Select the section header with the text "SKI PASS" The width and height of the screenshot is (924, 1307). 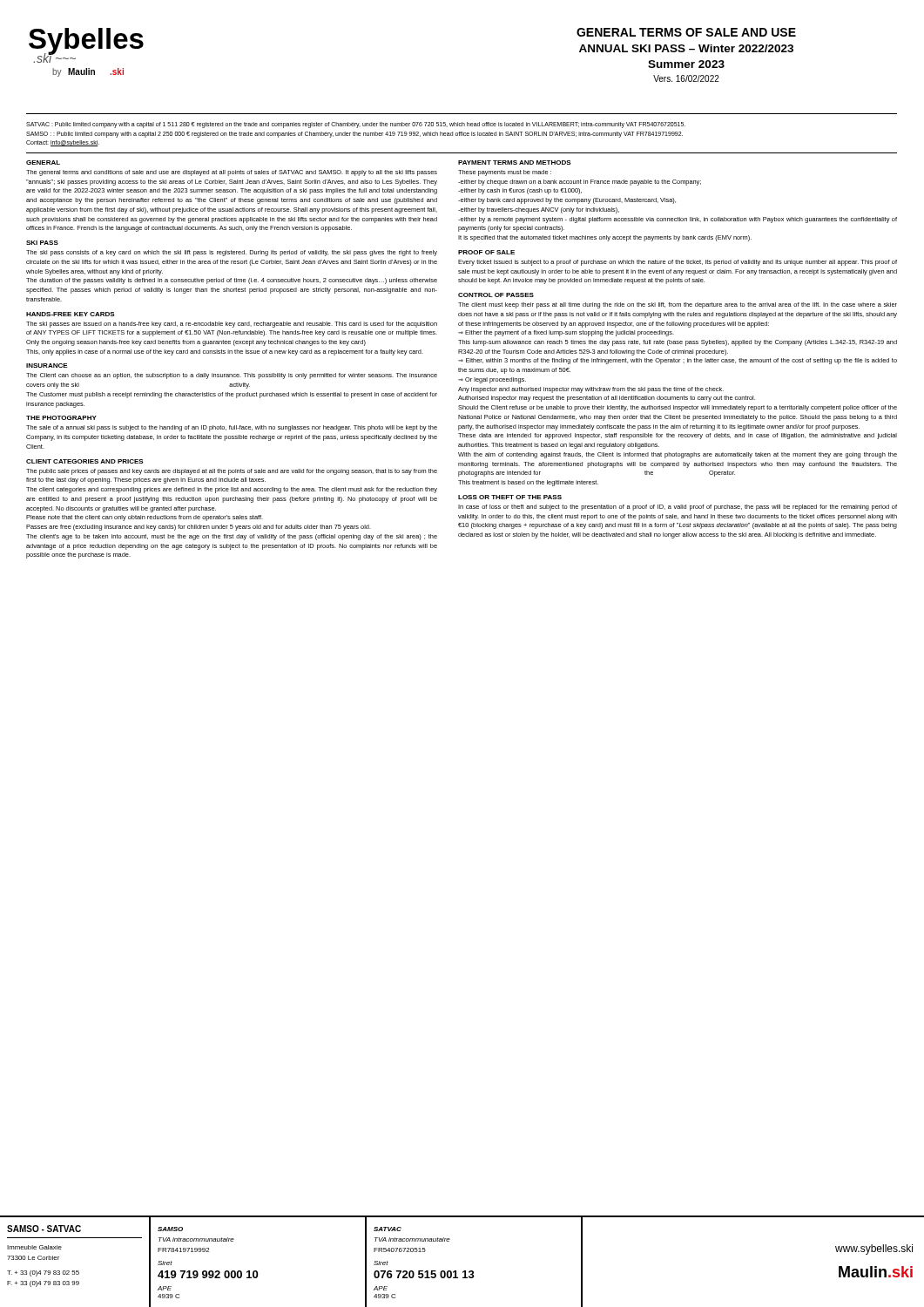tap(42, 243)
